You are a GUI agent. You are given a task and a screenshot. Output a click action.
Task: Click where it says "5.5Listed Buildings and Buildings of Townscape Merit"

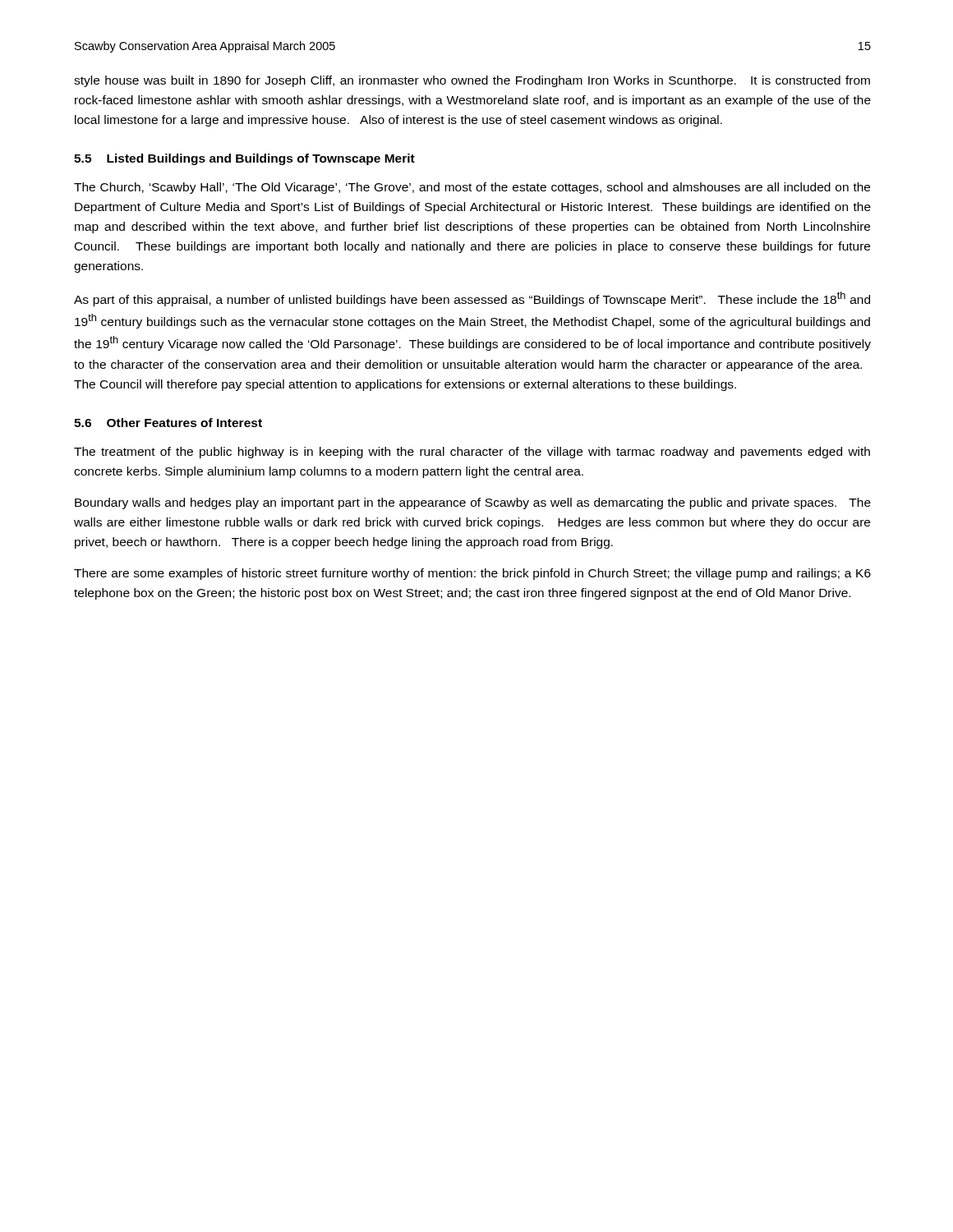[244, 159]
